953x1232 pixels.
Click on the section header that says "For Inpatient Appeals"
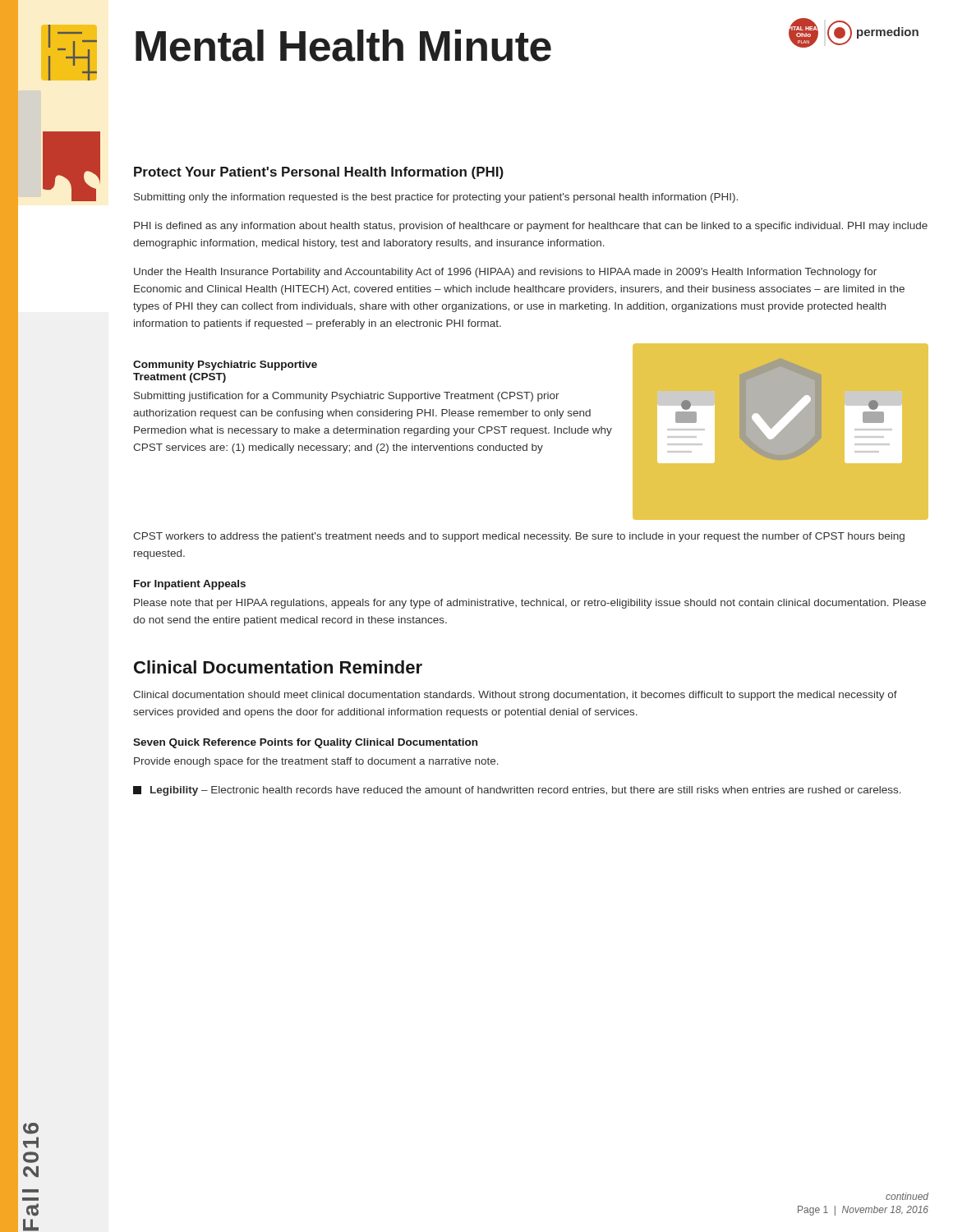(190, 585)
